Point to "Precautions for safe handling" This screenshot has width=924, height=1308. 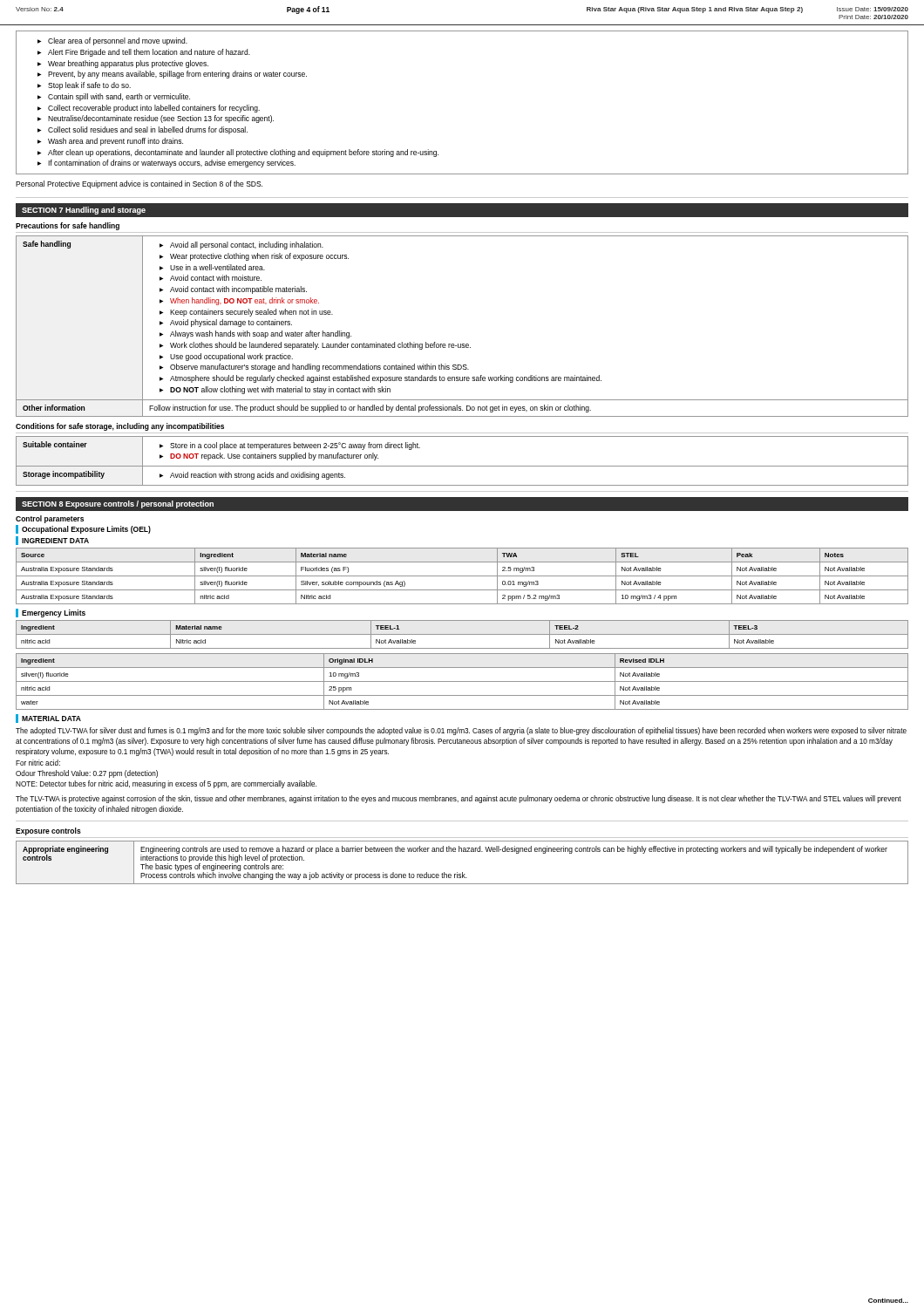[x=68, y=226]
